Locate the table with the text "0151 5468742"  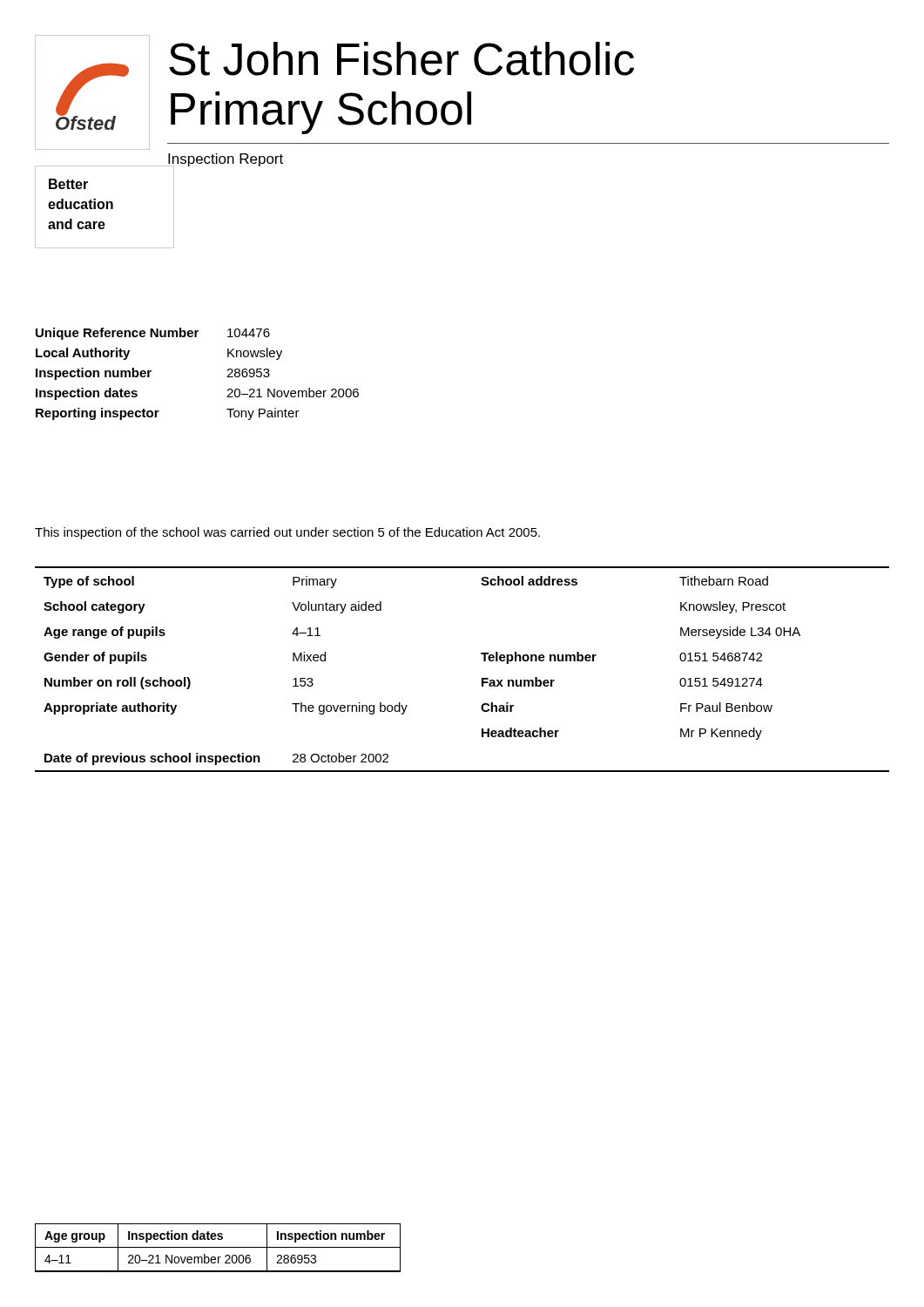coord(462,669)
